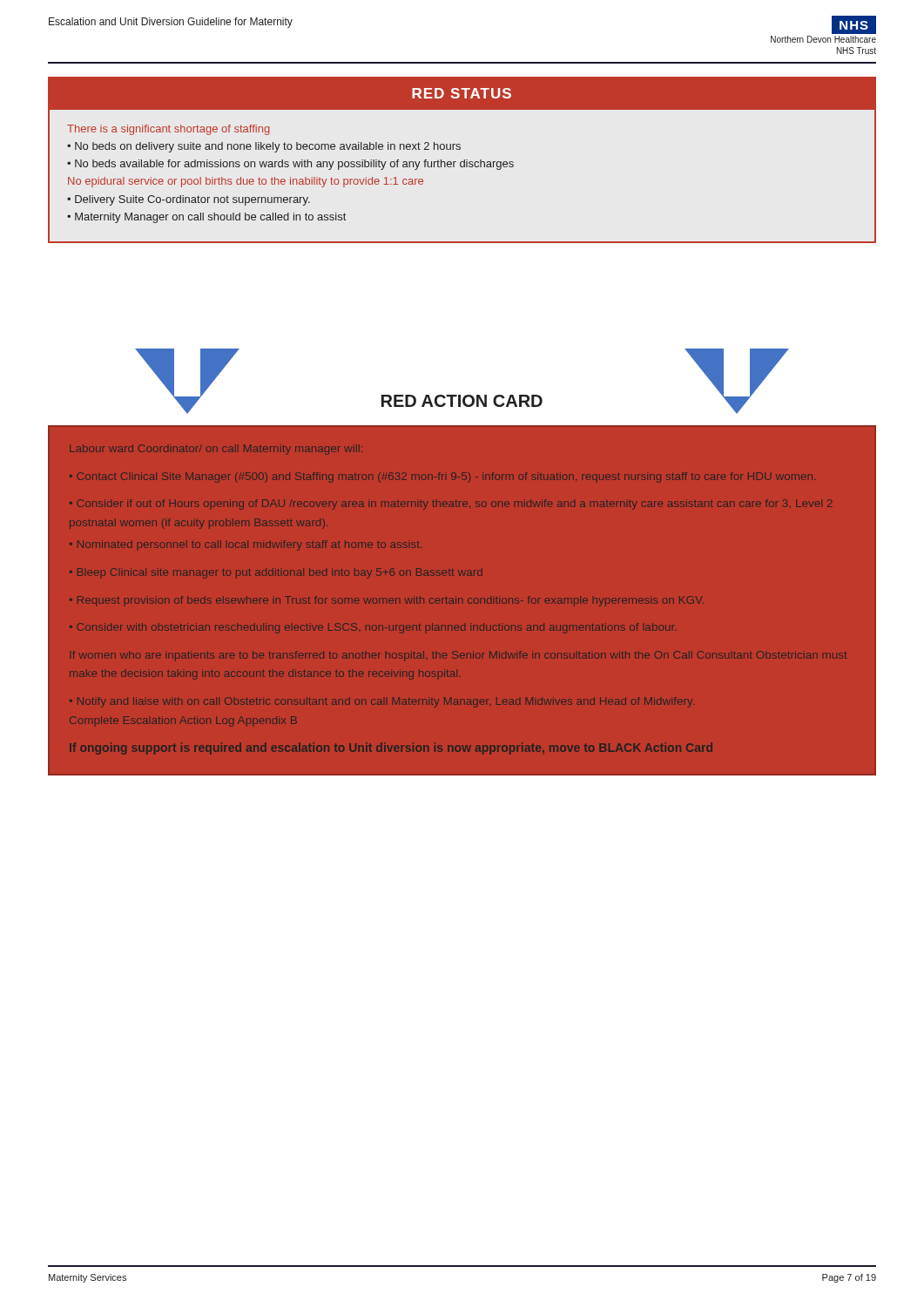Screen dimensions: 1307x924
Task: Click on the block starting "Labour ward Coordinator/ on call"
Action: [x=216, y=448]
